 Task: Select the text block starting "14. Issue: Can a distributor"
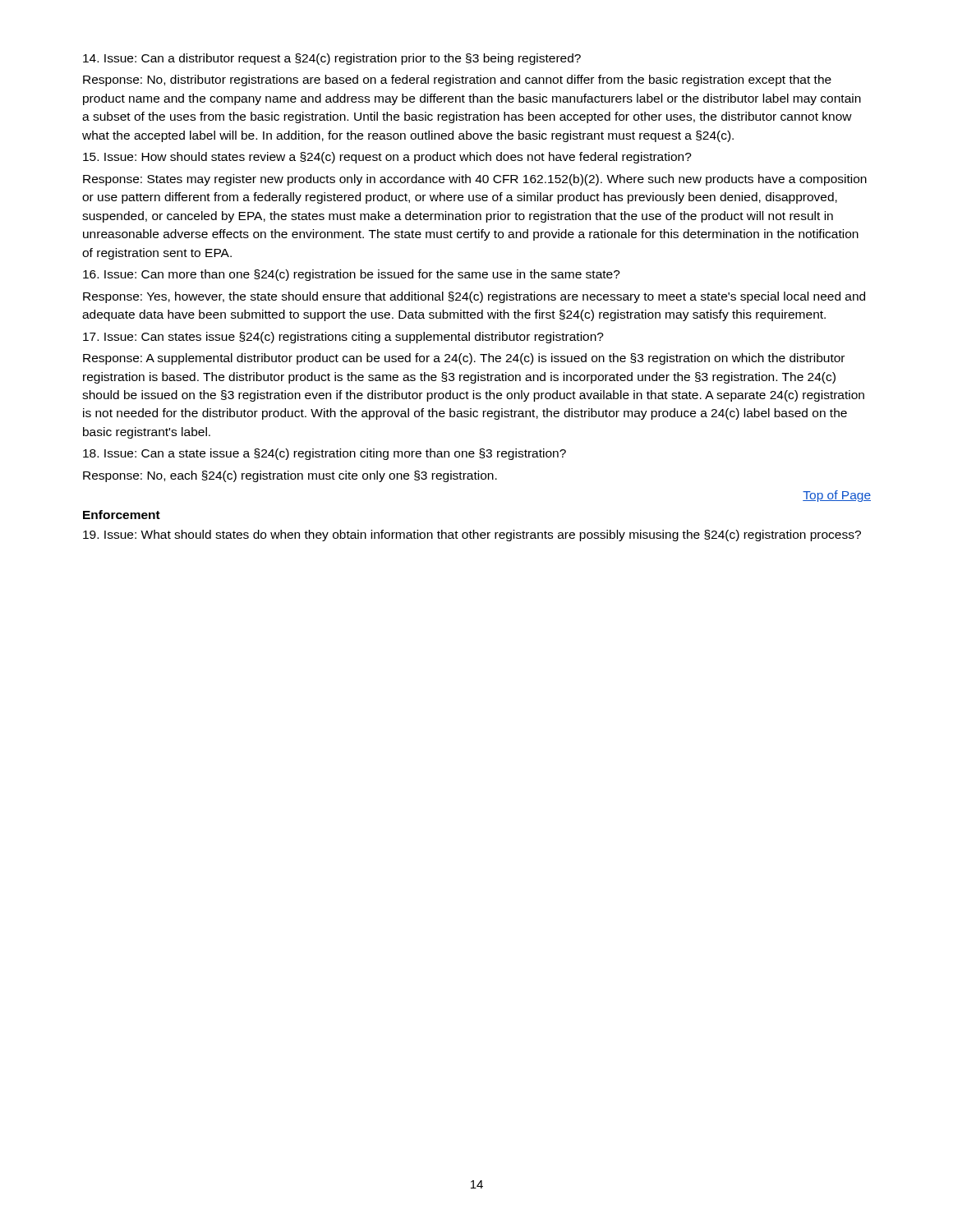476,97
